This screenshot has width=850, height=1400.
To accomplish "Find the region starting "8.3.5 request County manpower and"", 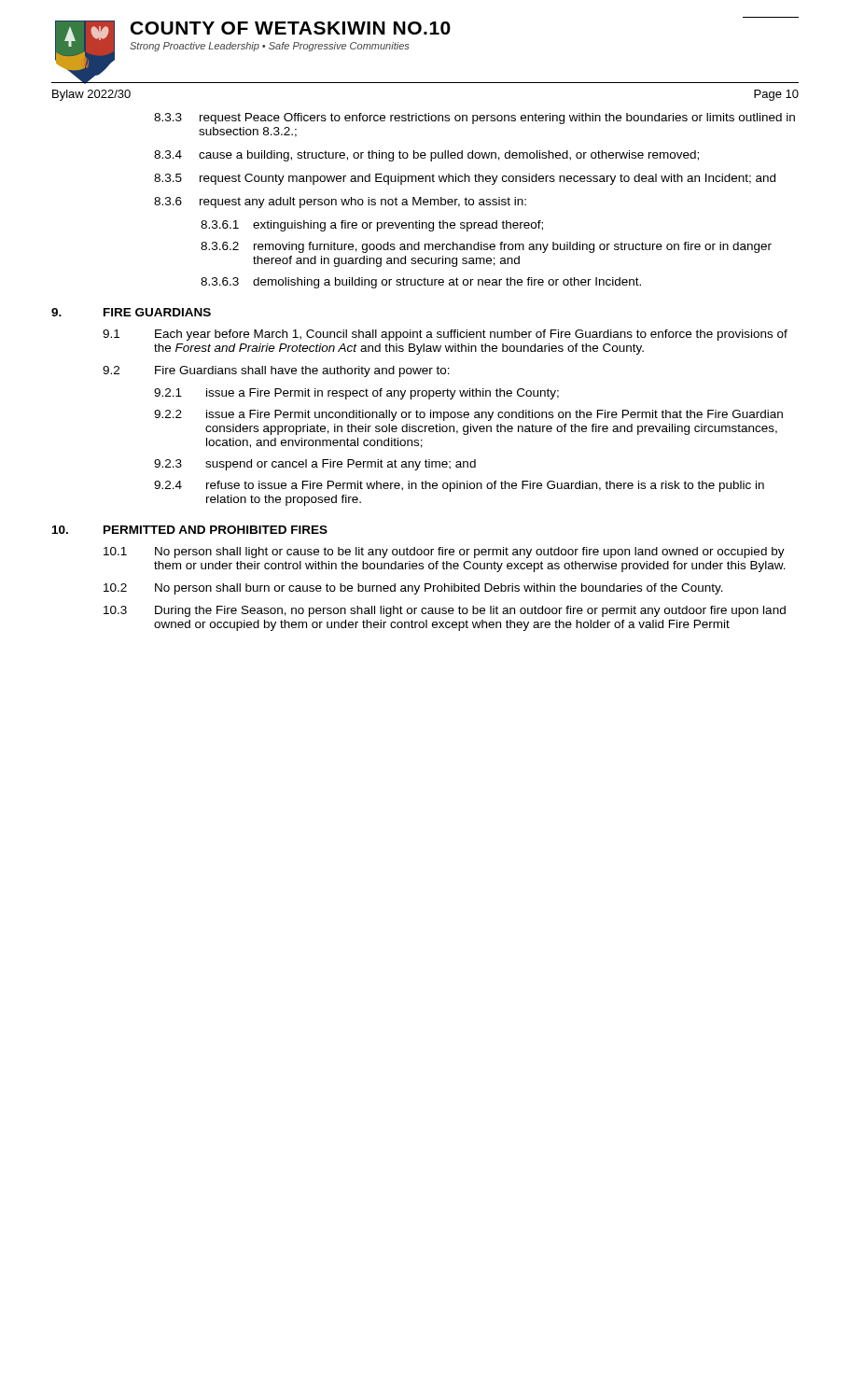I will coord(465,178).
